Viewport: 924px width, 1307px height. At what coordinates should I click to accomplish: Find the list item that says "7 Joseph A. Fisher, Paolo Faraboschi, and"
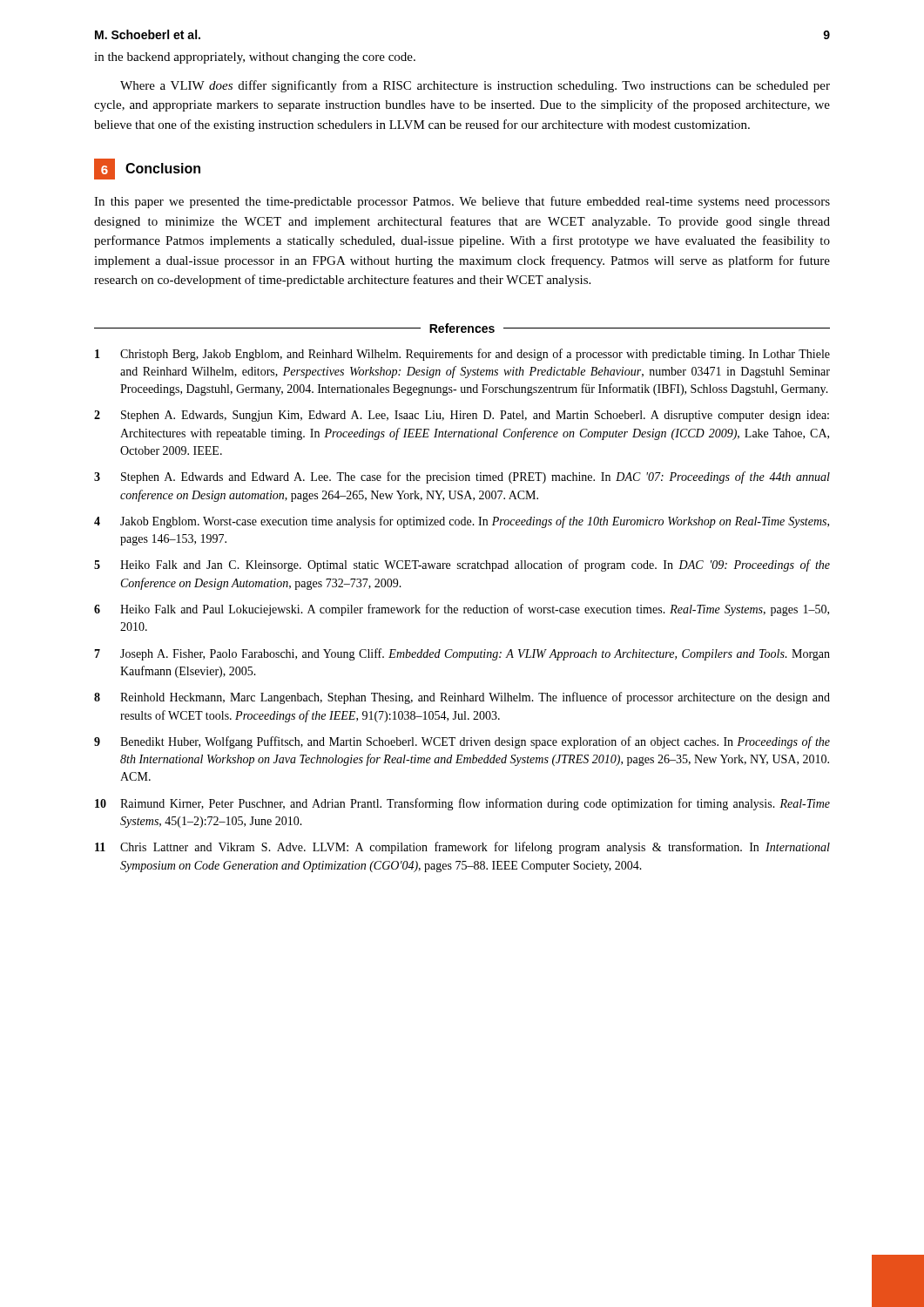tap(462, 663)
